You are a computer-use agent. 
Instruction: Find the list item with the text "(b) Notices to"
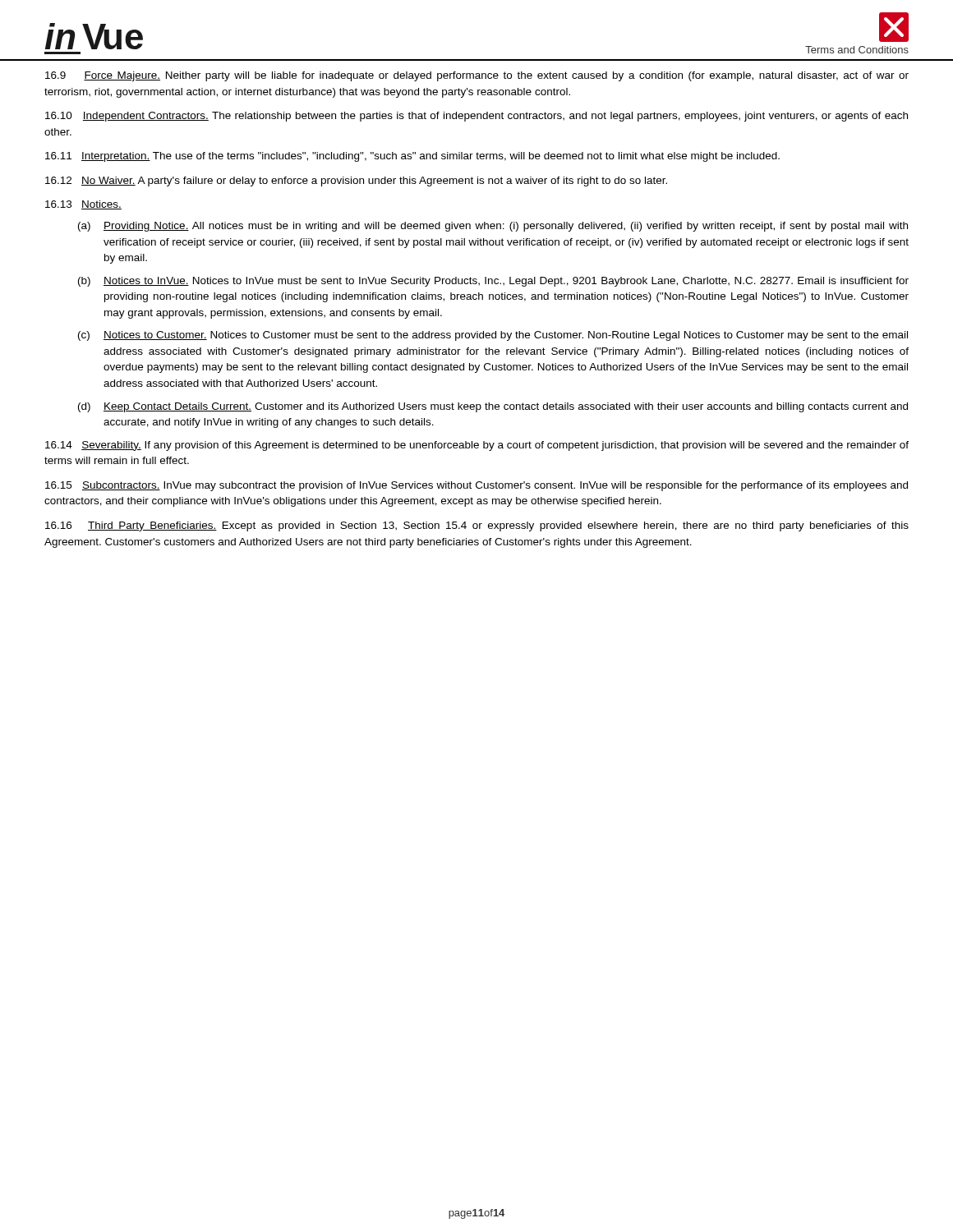point(493,296)
